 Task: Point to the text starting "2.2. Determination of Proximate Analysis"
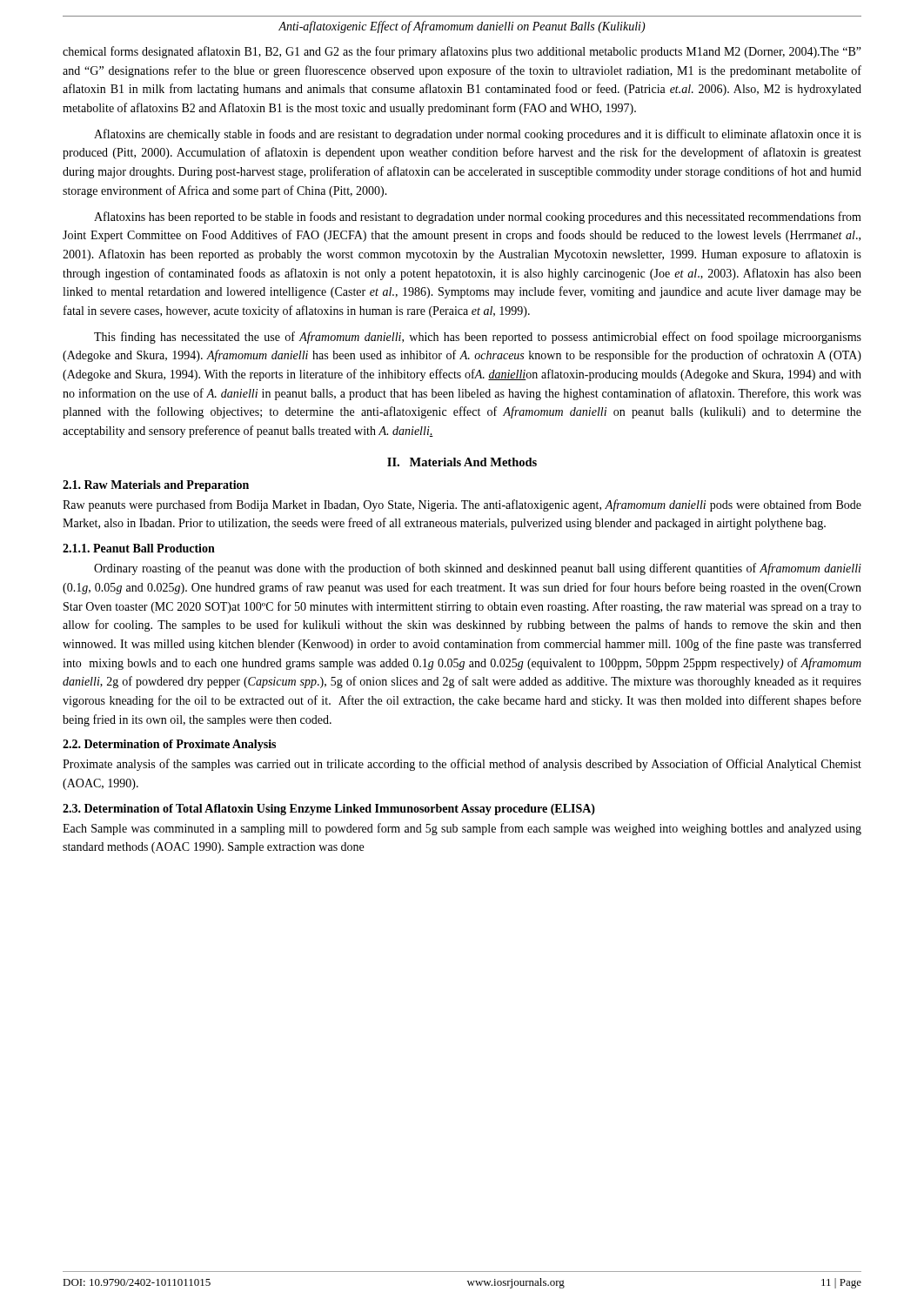point(169,745)
